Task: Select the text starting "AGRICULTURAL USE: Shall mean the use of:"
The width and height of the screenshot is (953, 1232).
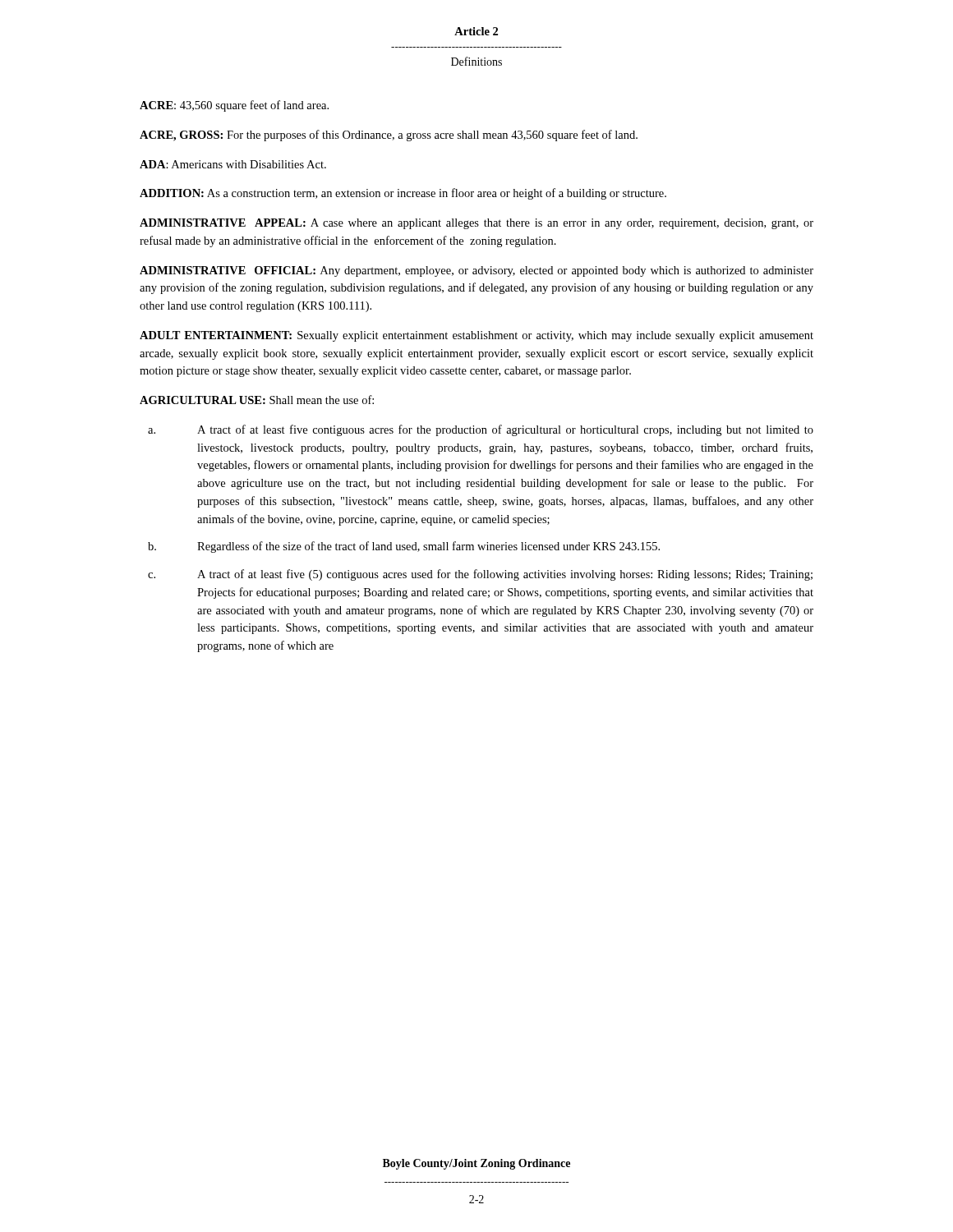Action: 257,400
